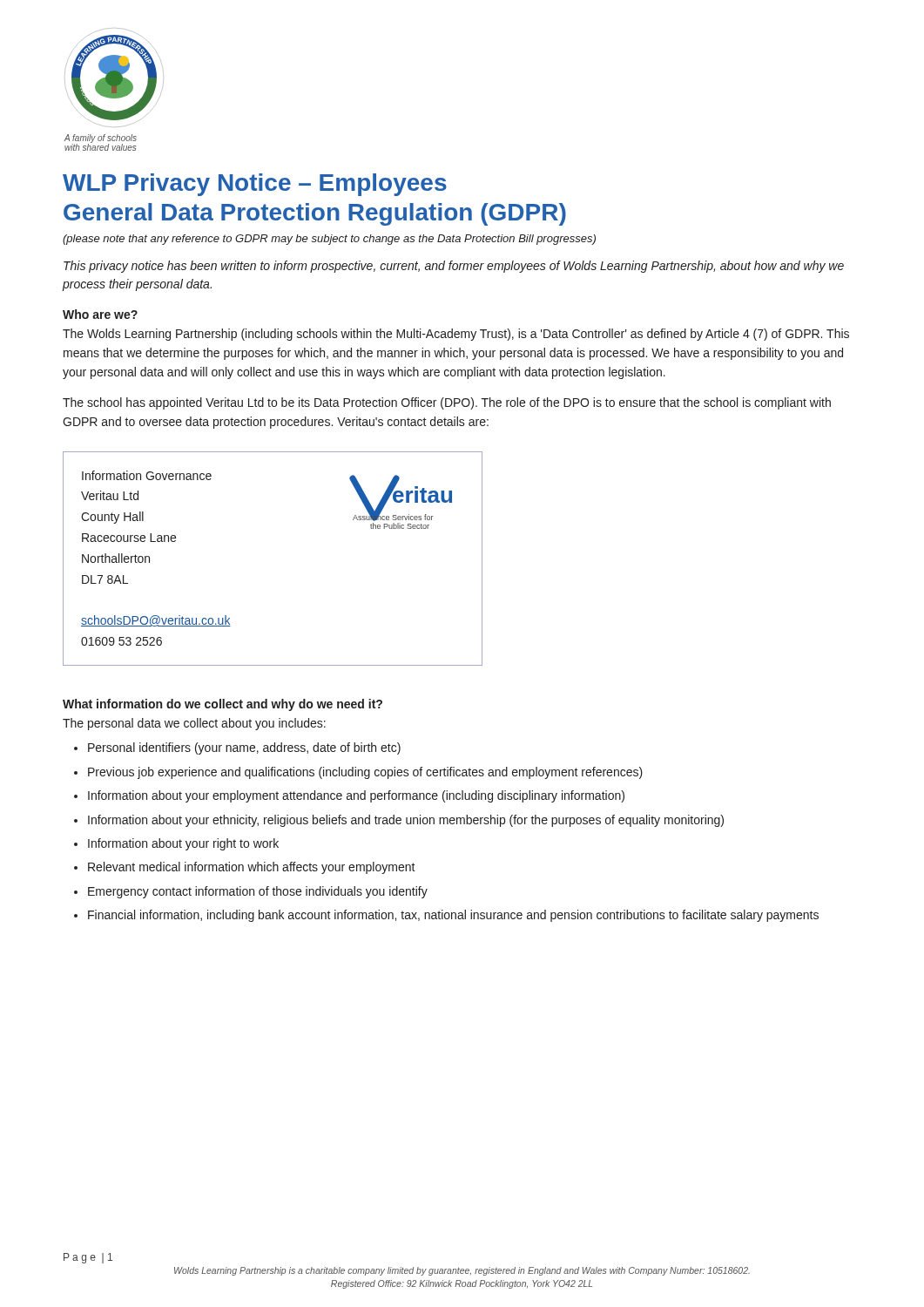Point to "The personal data we collect about you includes:"
The width and height of the screenshot is (924, 1307).
point(195,723)
